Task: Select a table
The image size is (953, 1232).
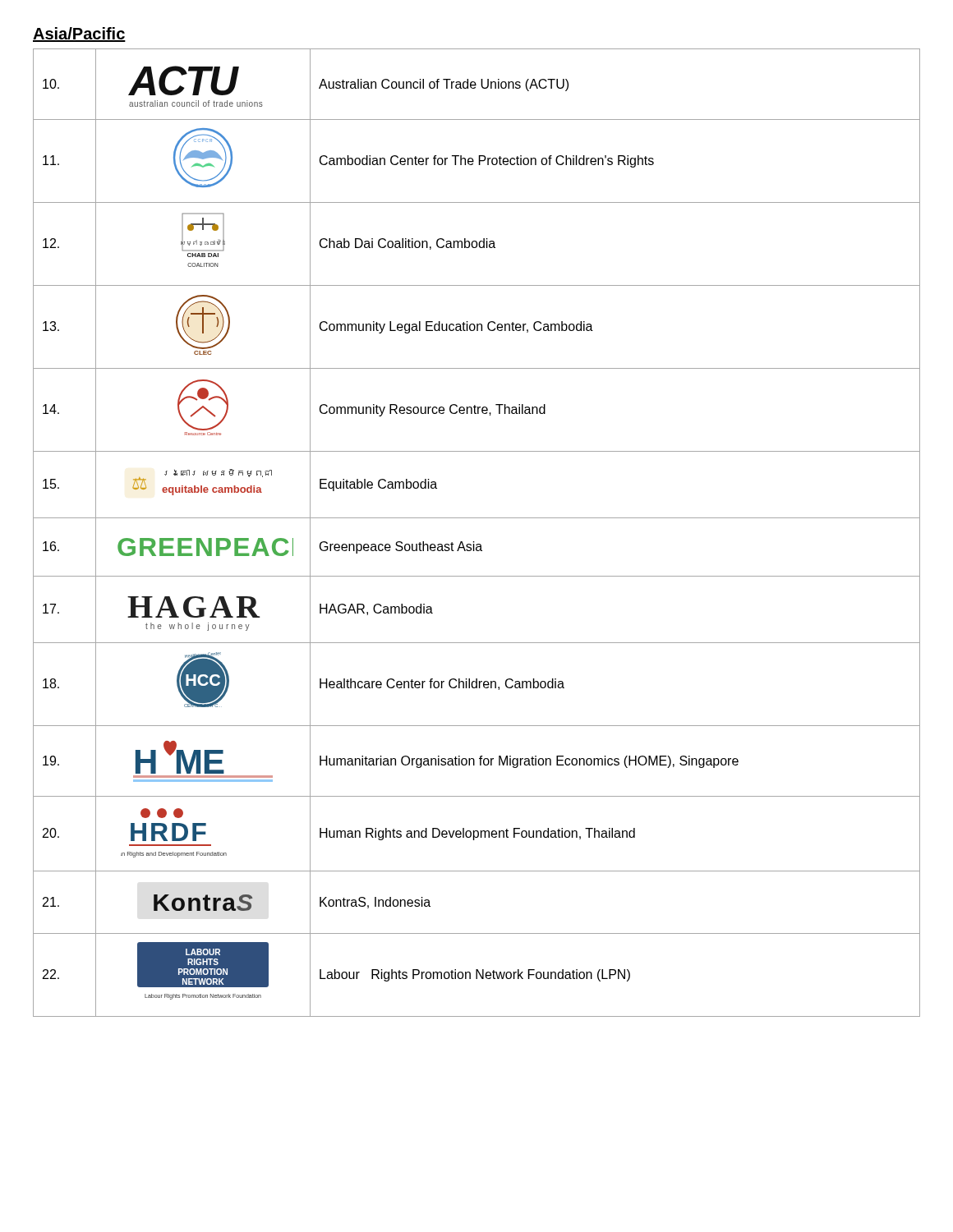Action: tap(476, 533)
